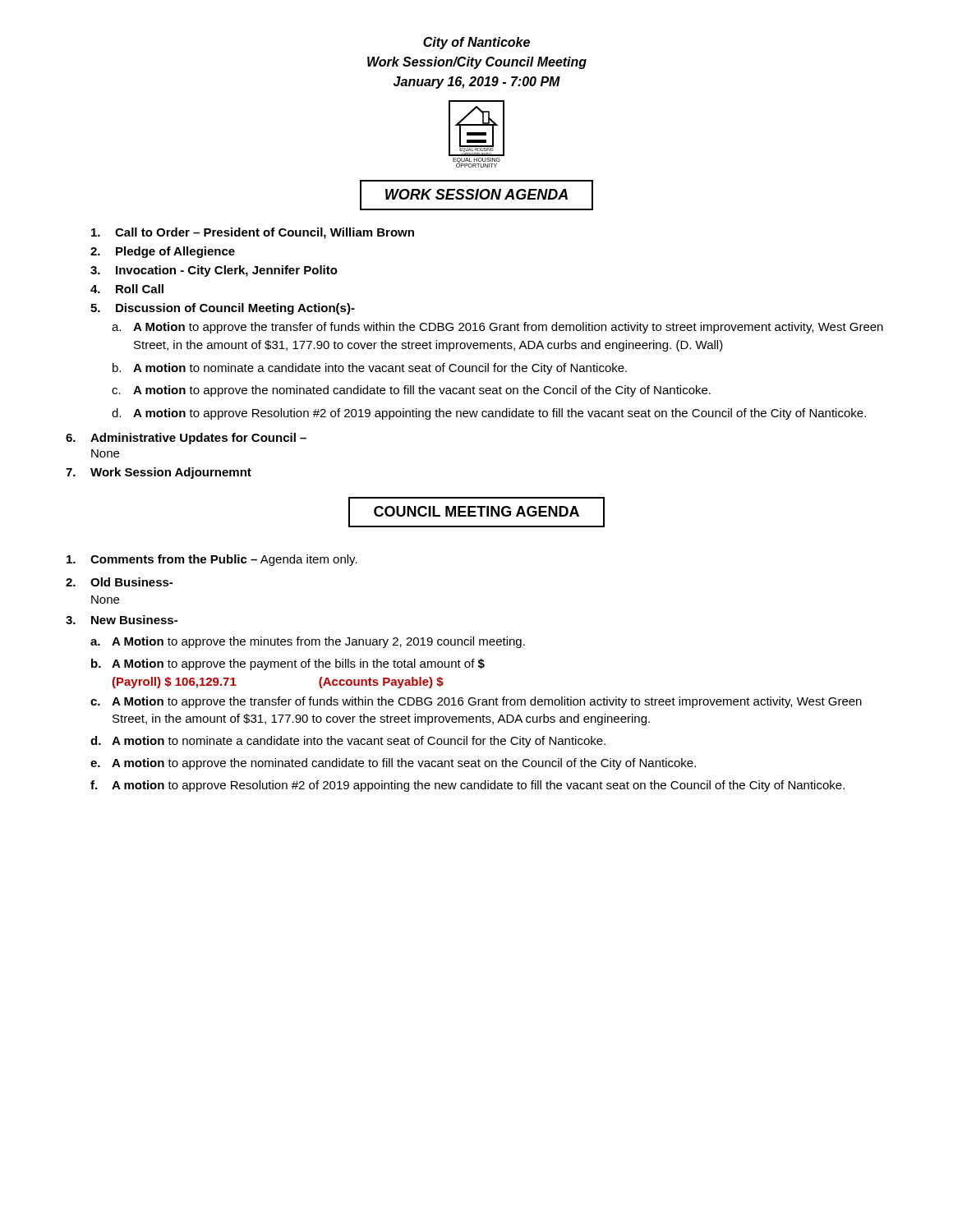This screenshot has height=1232, width=953.
Task: Locate the list item containing "2. Old Business-"
Action: (x=120, y=582)
